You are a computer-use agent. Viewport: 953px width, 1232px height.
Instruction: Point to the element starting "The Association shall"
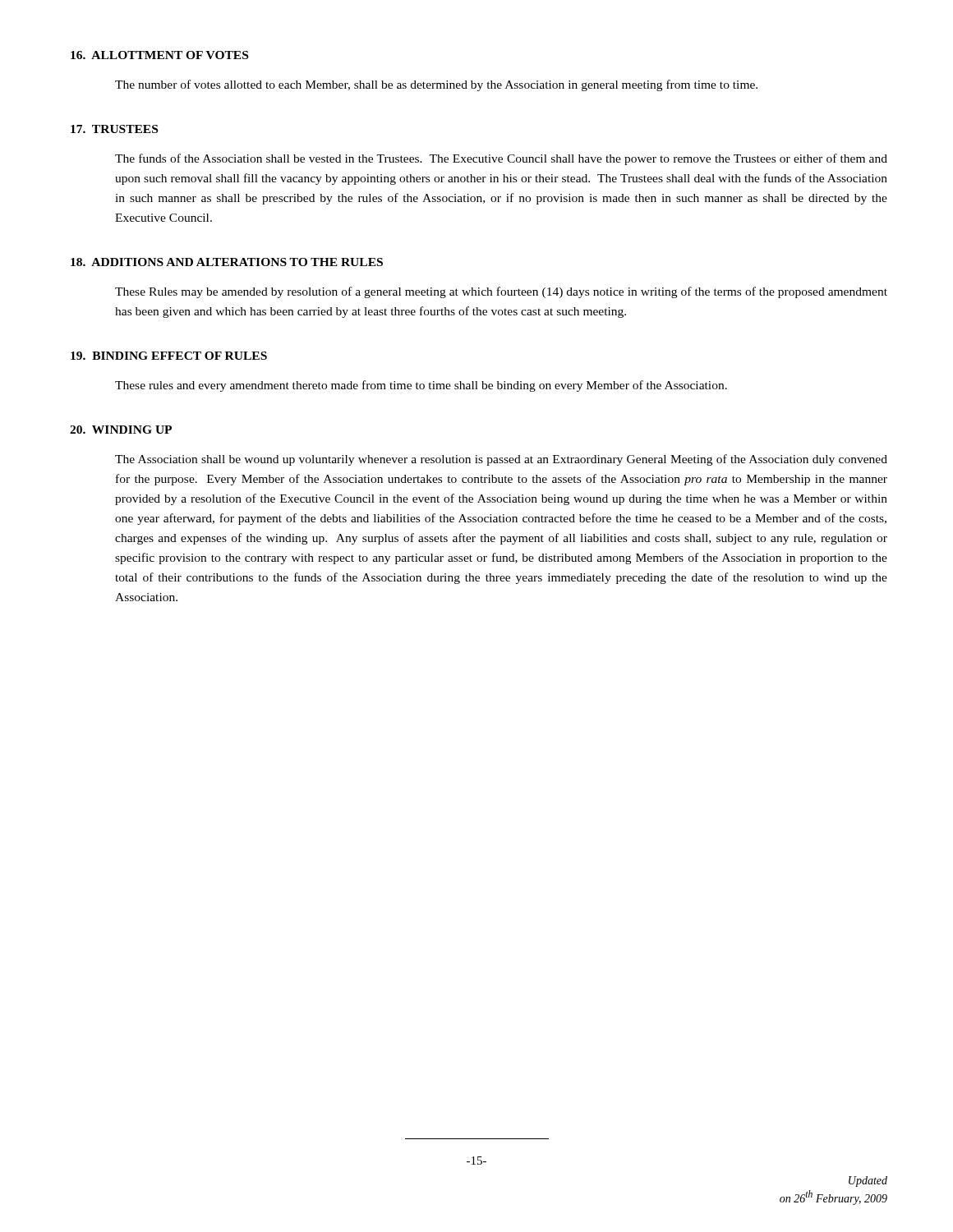[x=501, y=528]
